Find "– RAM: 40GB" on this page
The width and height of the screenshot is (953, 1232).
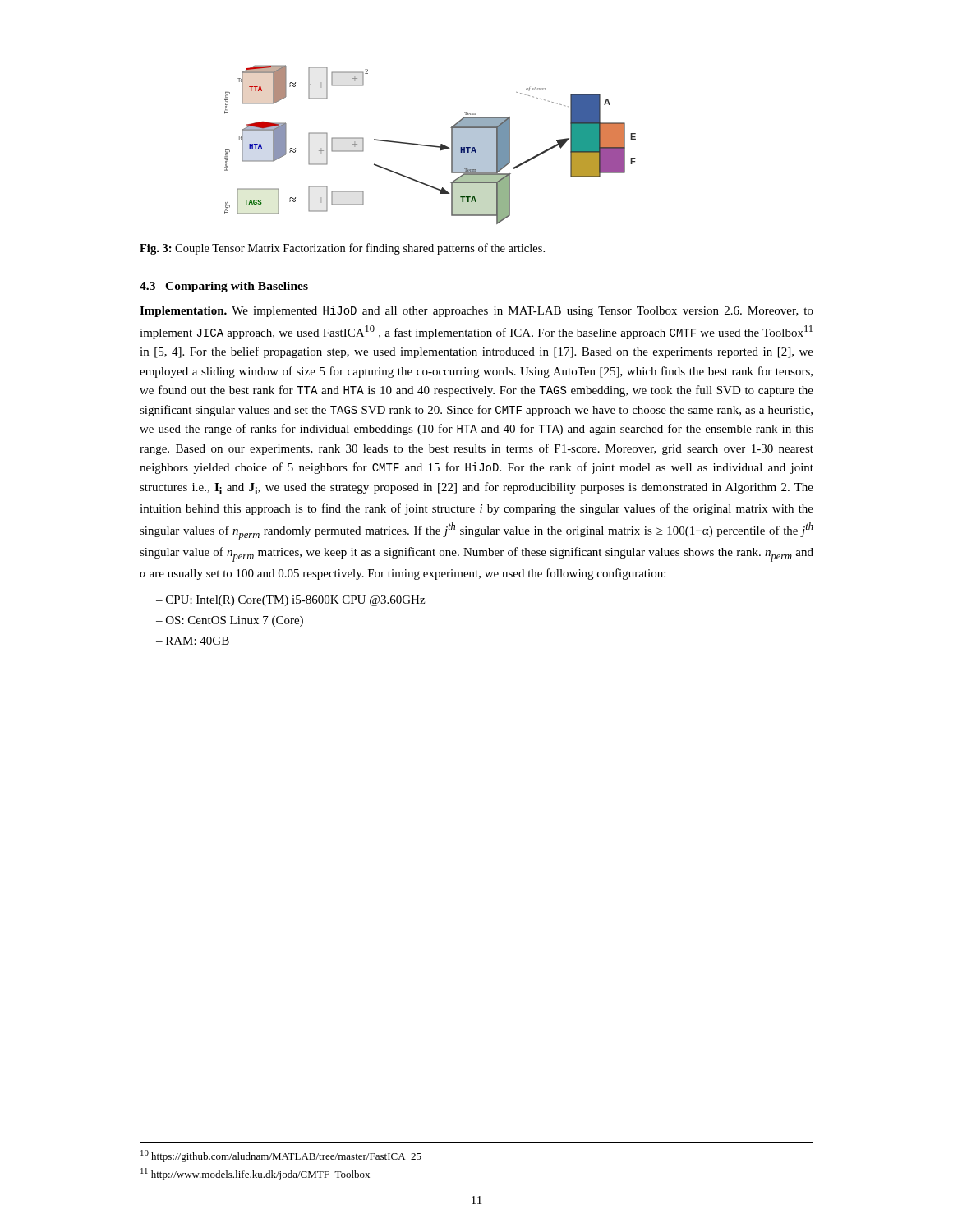[193, 641]
